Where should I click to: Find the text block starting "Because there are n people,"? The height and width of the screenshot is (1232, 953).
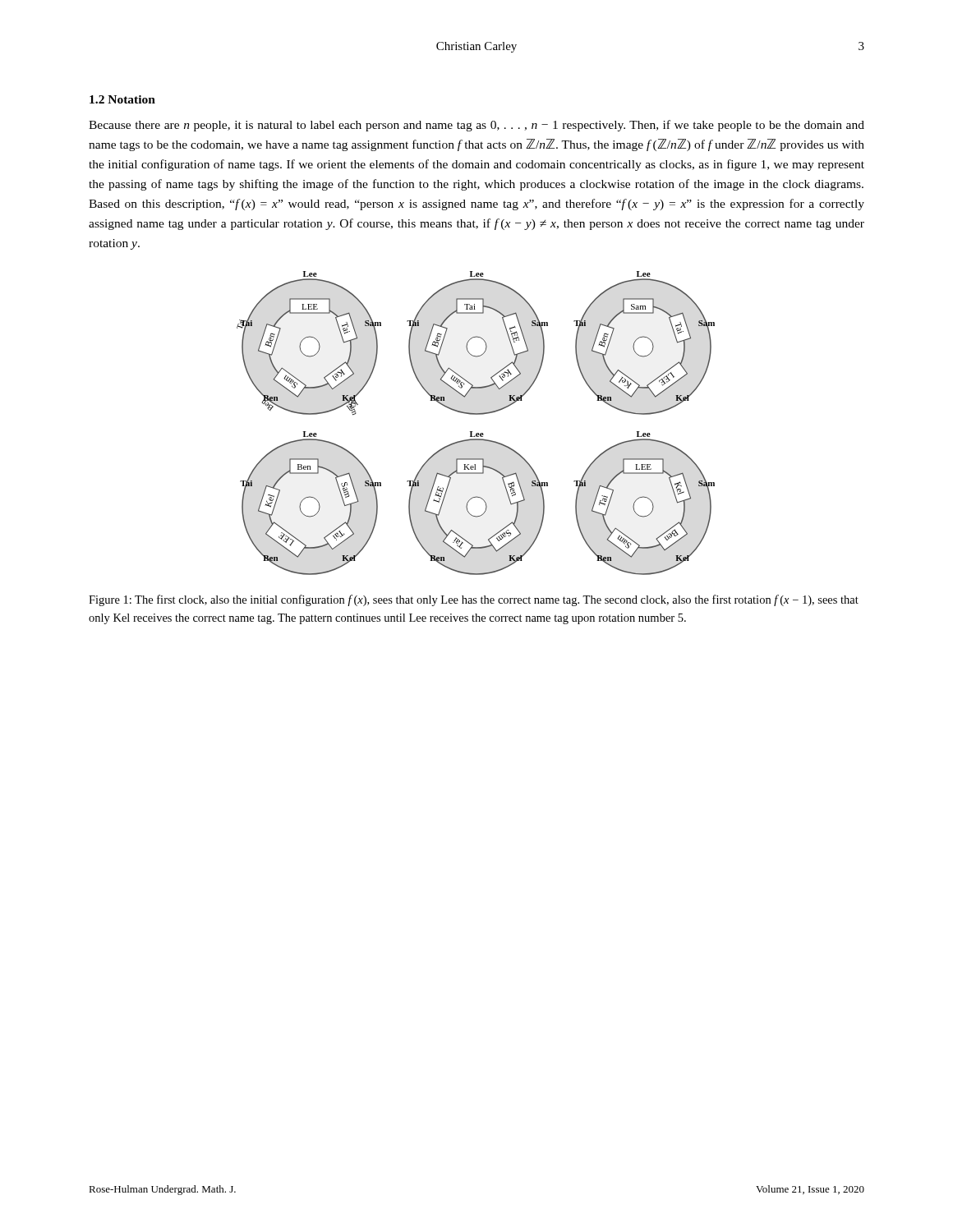click(x=476, y=184)
